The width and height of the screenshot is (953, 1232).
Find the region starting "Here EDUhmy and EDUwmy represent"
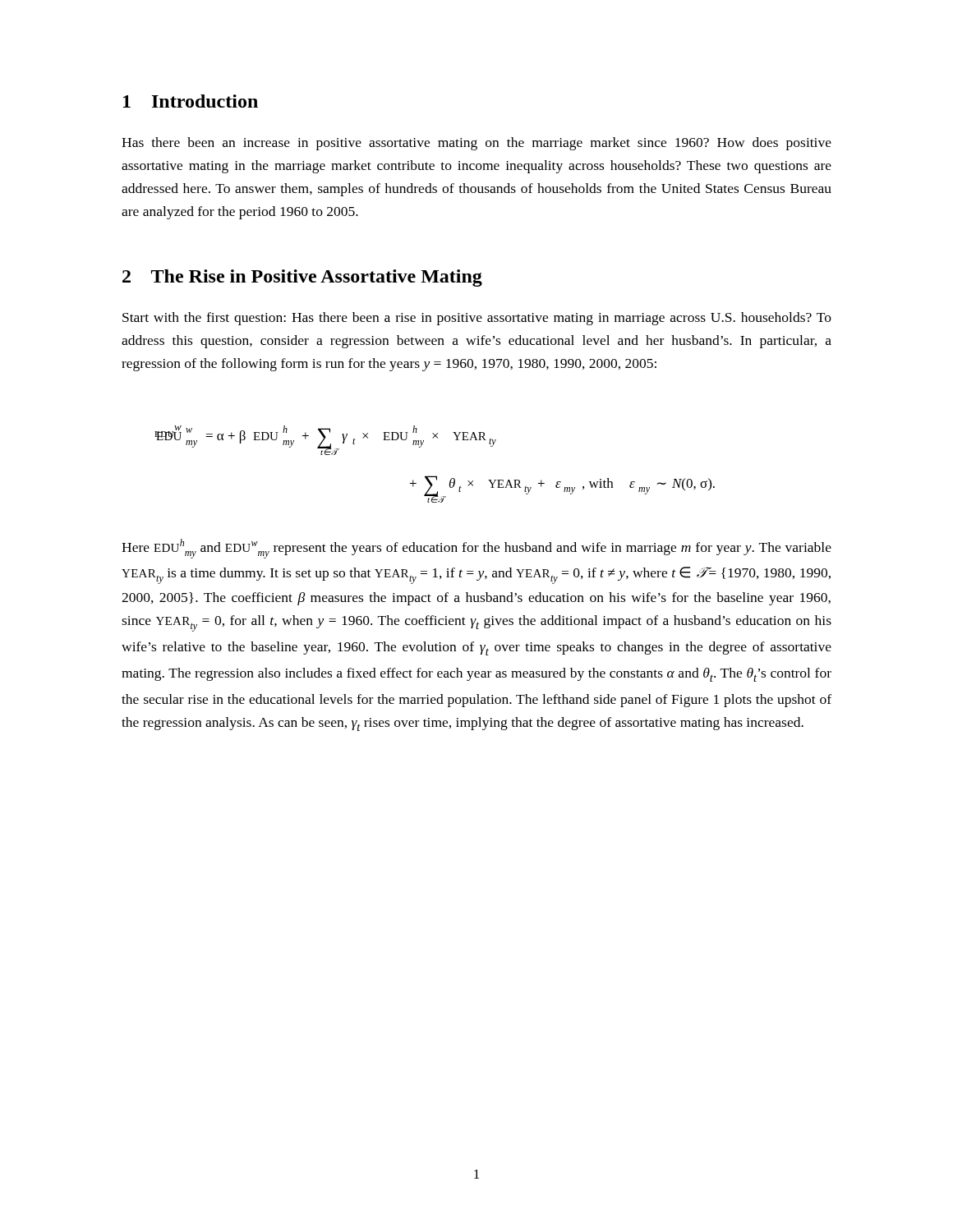[x=476, y=636]
